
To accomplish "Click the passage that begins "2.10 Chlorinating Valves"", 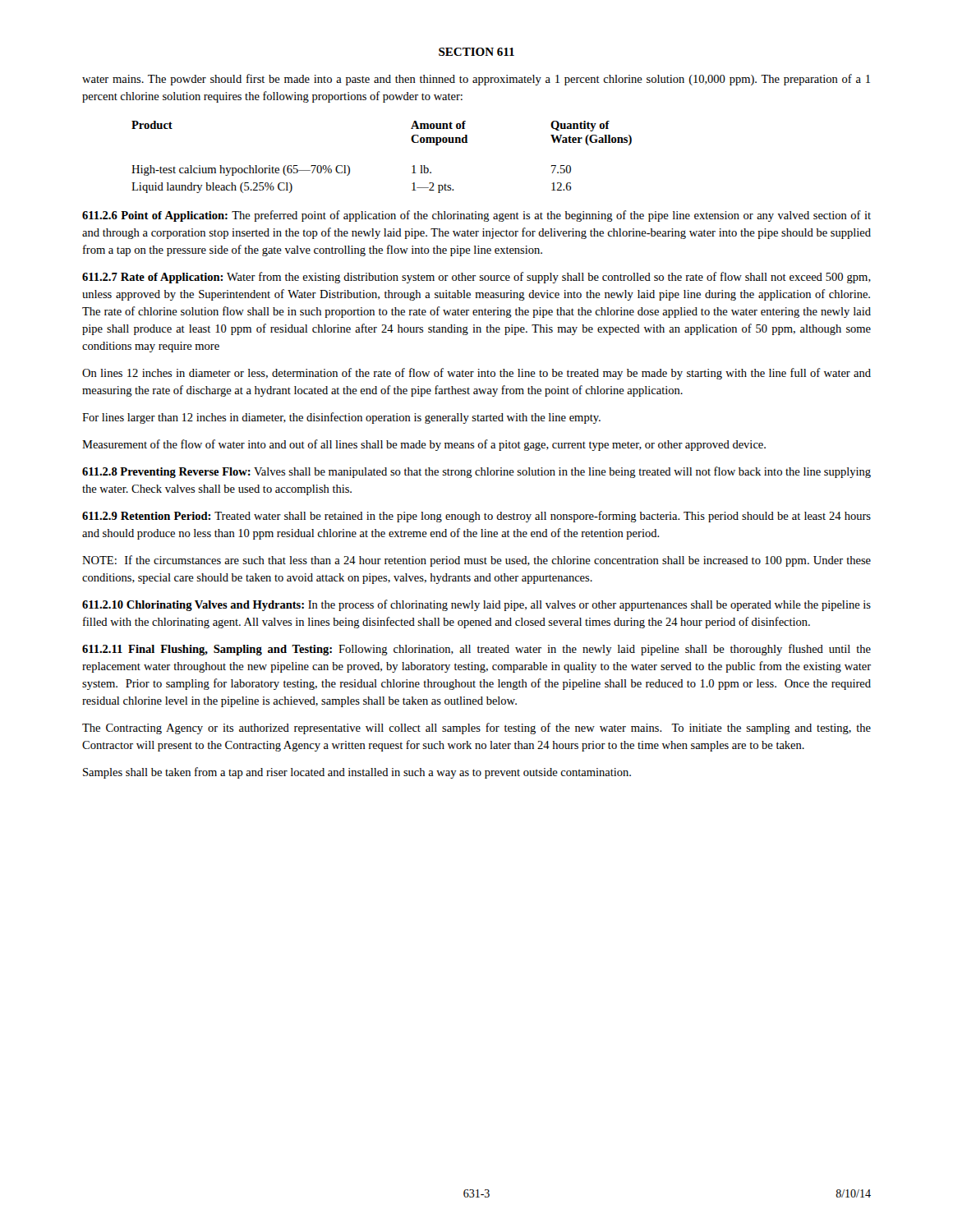I will click(476, 613).
